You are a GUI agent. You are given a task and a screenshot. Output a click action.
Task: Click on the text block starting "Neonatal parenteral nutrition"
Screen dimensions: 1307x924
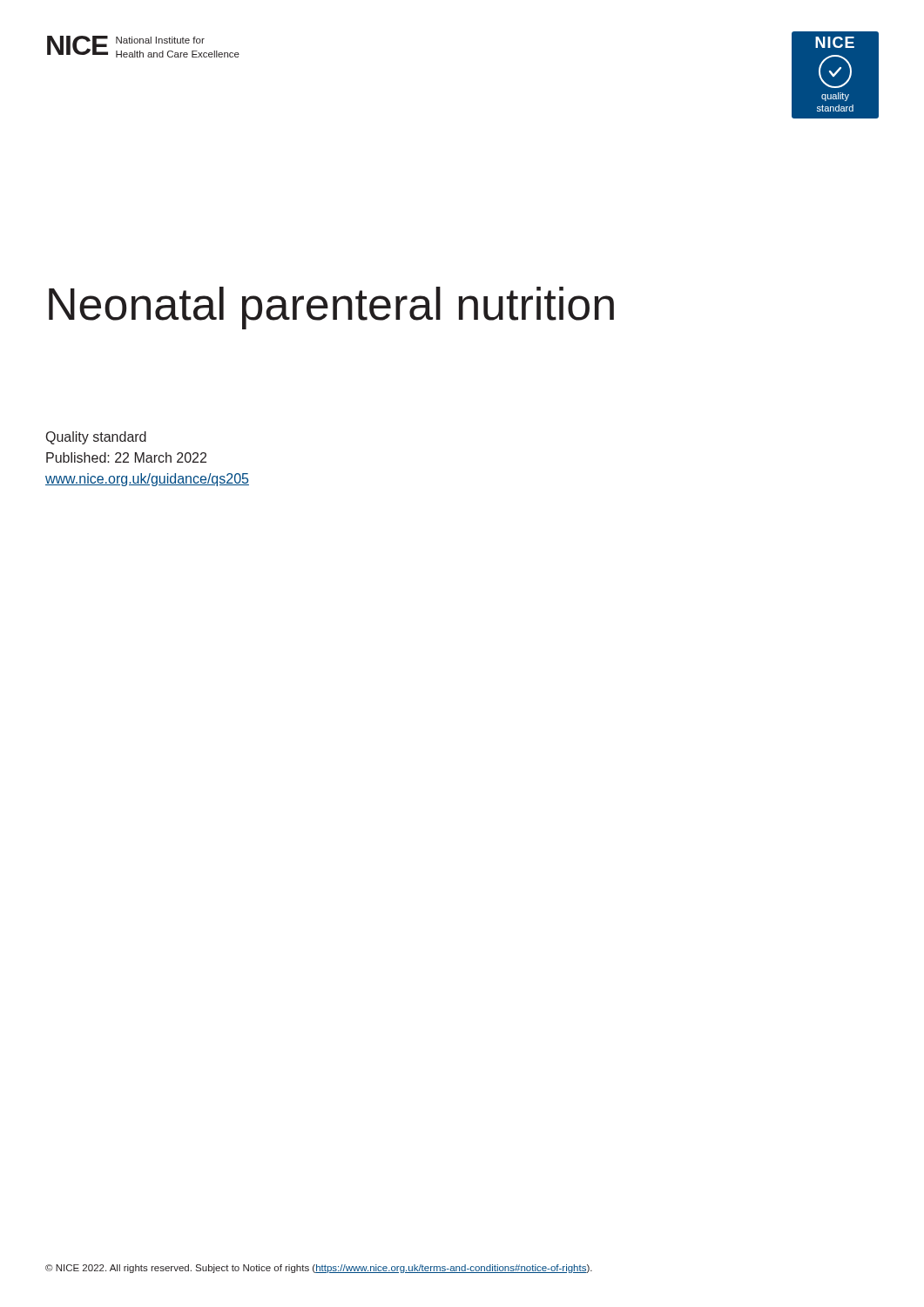(x=331, y=305)
